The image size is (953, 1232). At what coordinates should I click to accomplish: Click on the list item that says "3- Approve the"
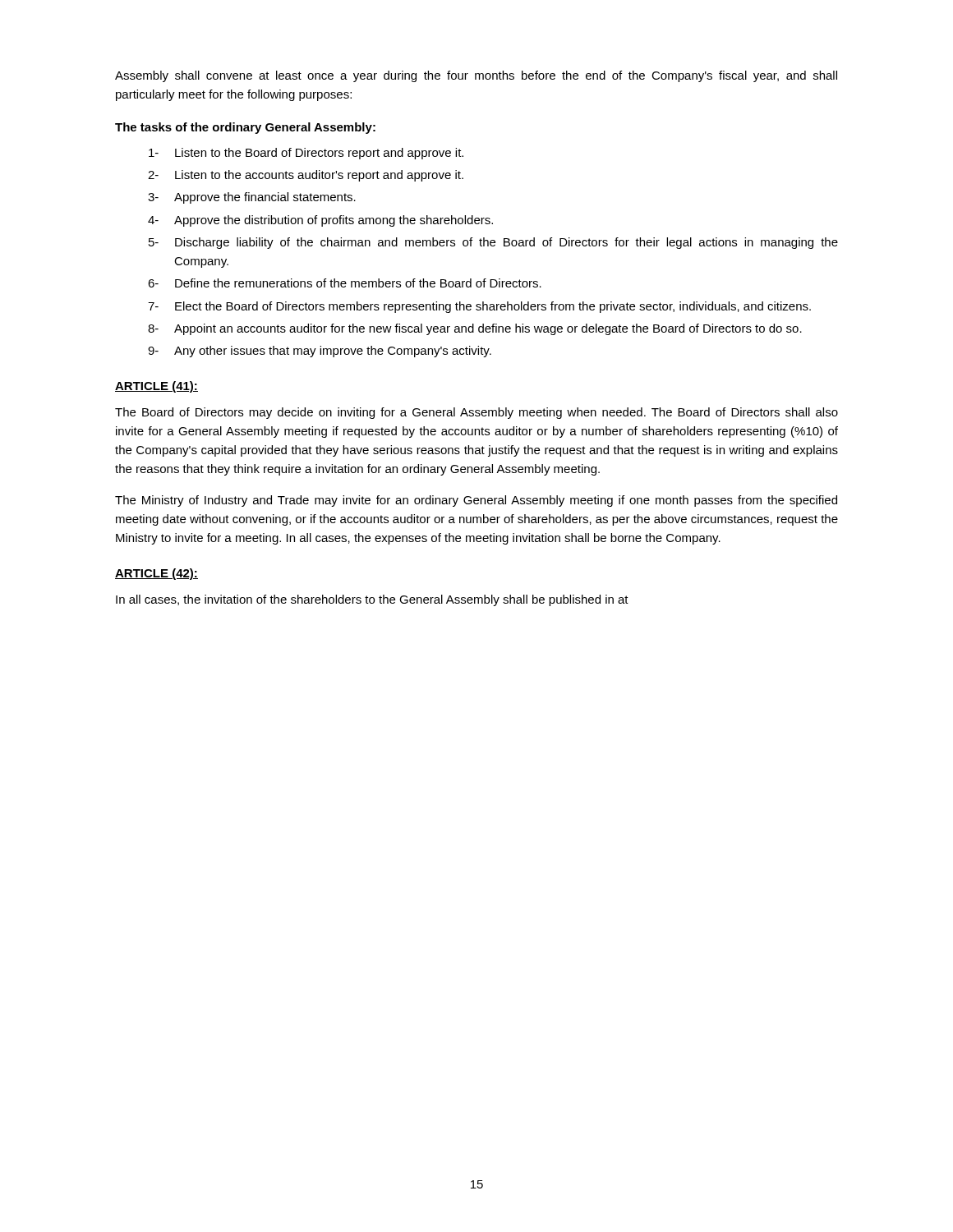tap(252, 198)
